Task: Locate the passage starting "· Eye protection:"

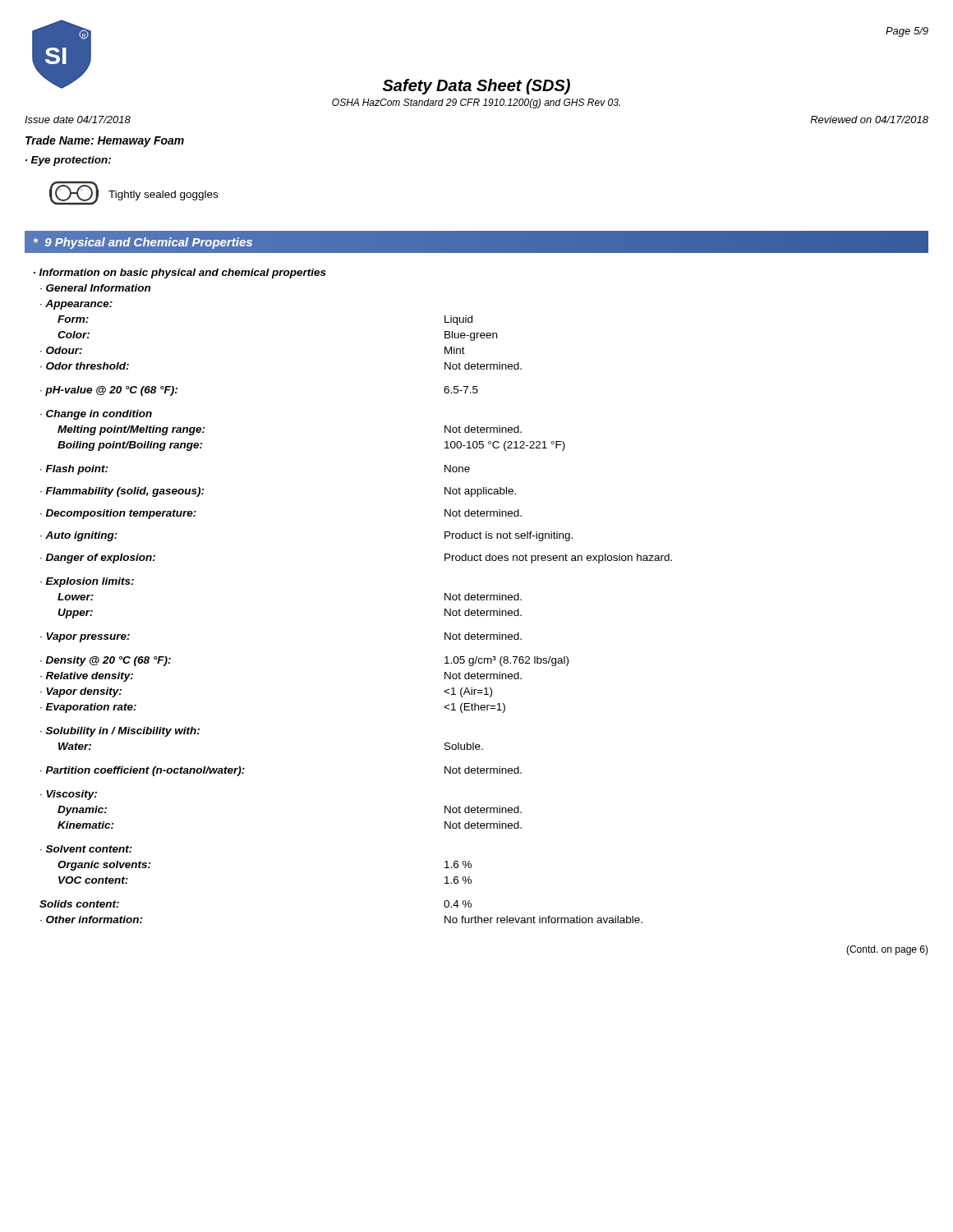Action: coord(68,160)
